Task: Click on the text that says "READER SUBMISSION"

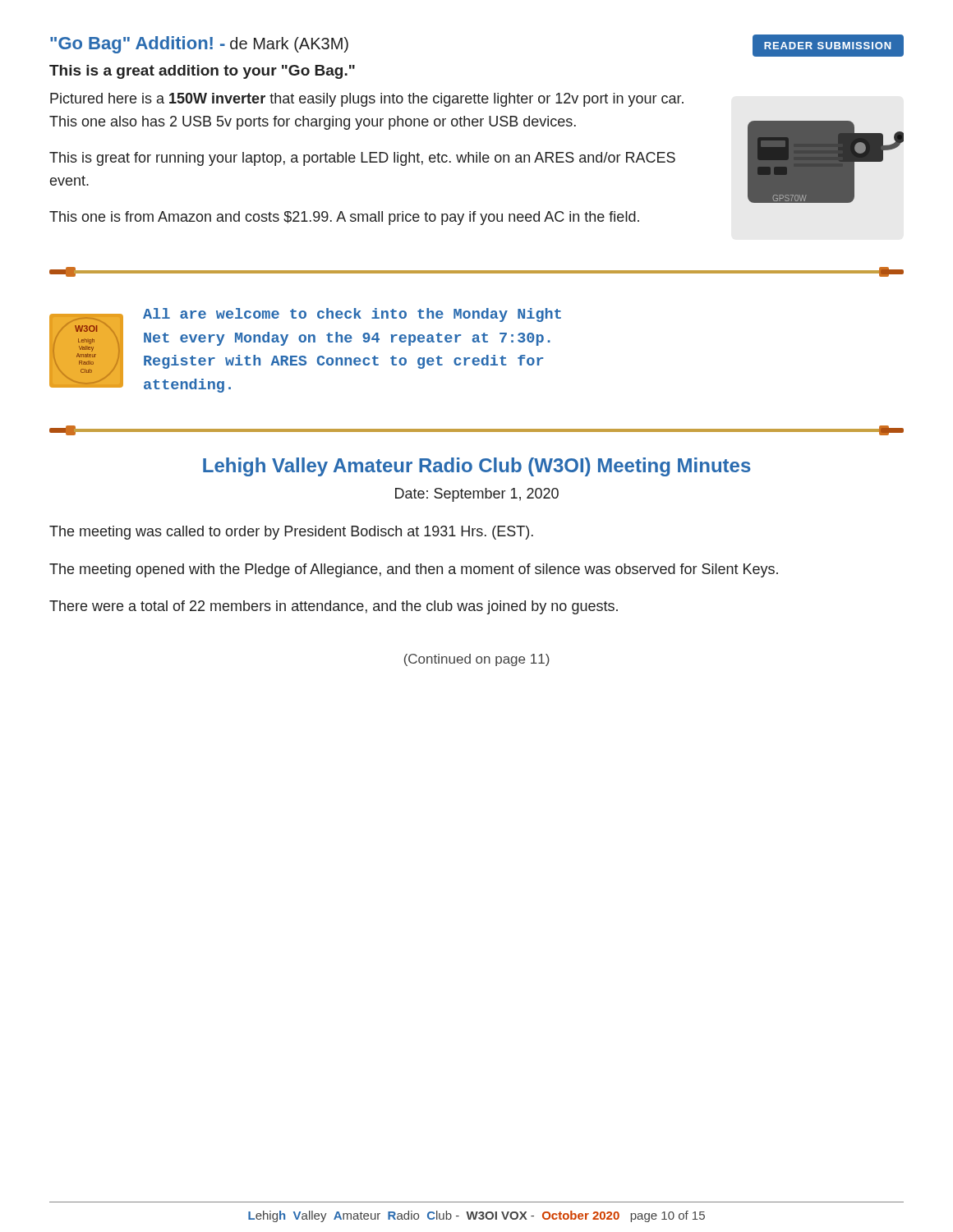Action: tap(828, 46)
